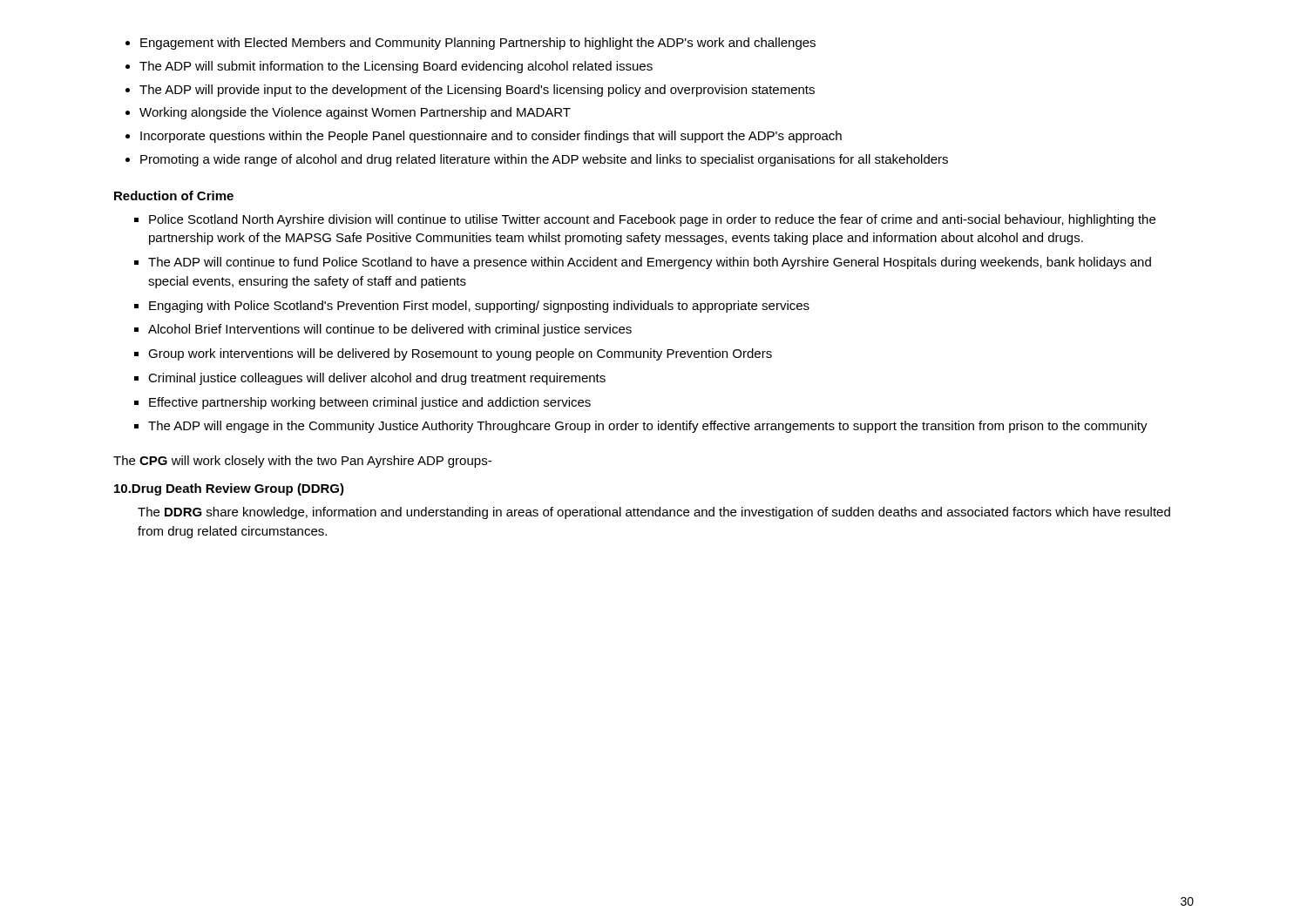Click on the list item that reads "Police Scotland North Ayrshire"

(x=652, y=228)
